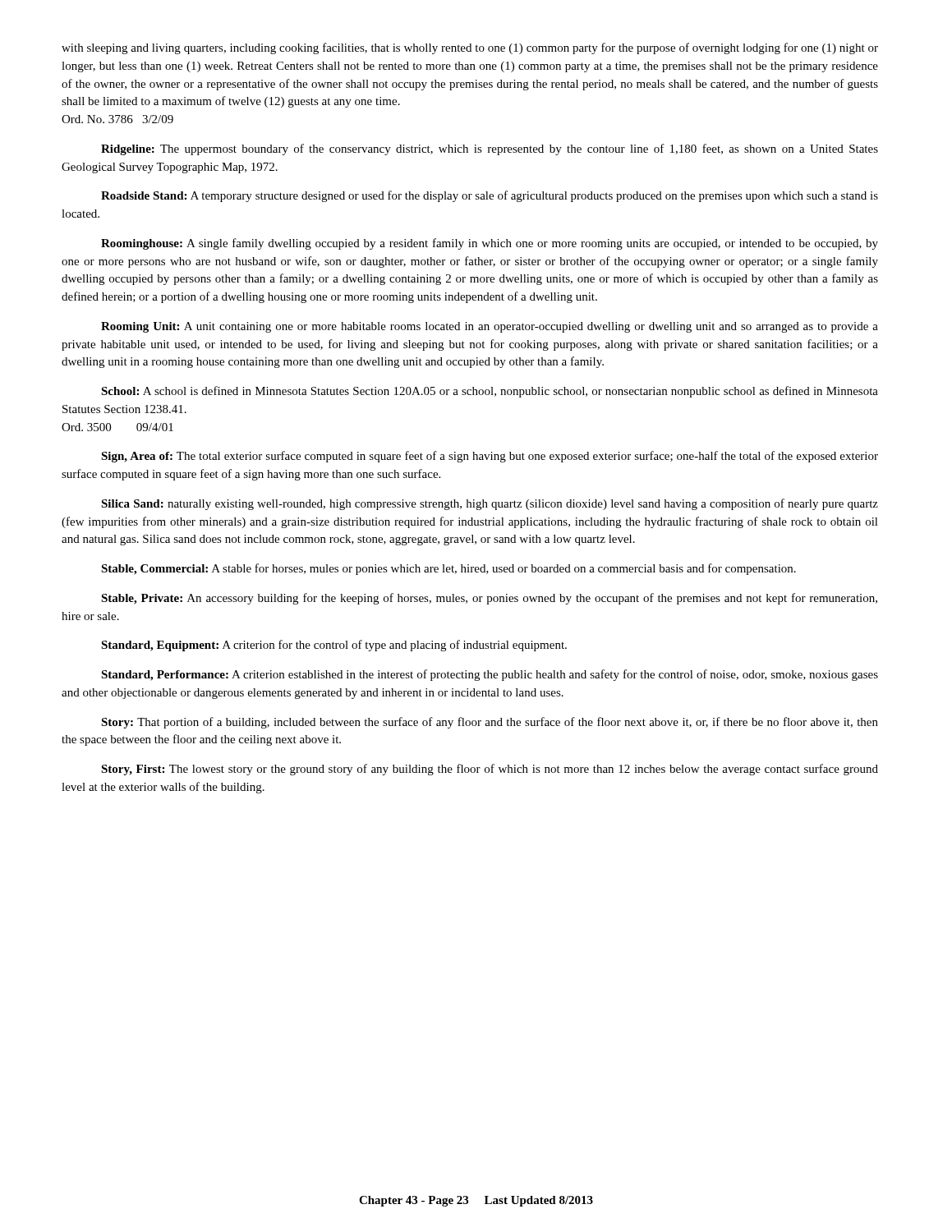Where is the passage that starts "Story, First: The"?
Viewport: 952px width, 1232px height.
470,778
